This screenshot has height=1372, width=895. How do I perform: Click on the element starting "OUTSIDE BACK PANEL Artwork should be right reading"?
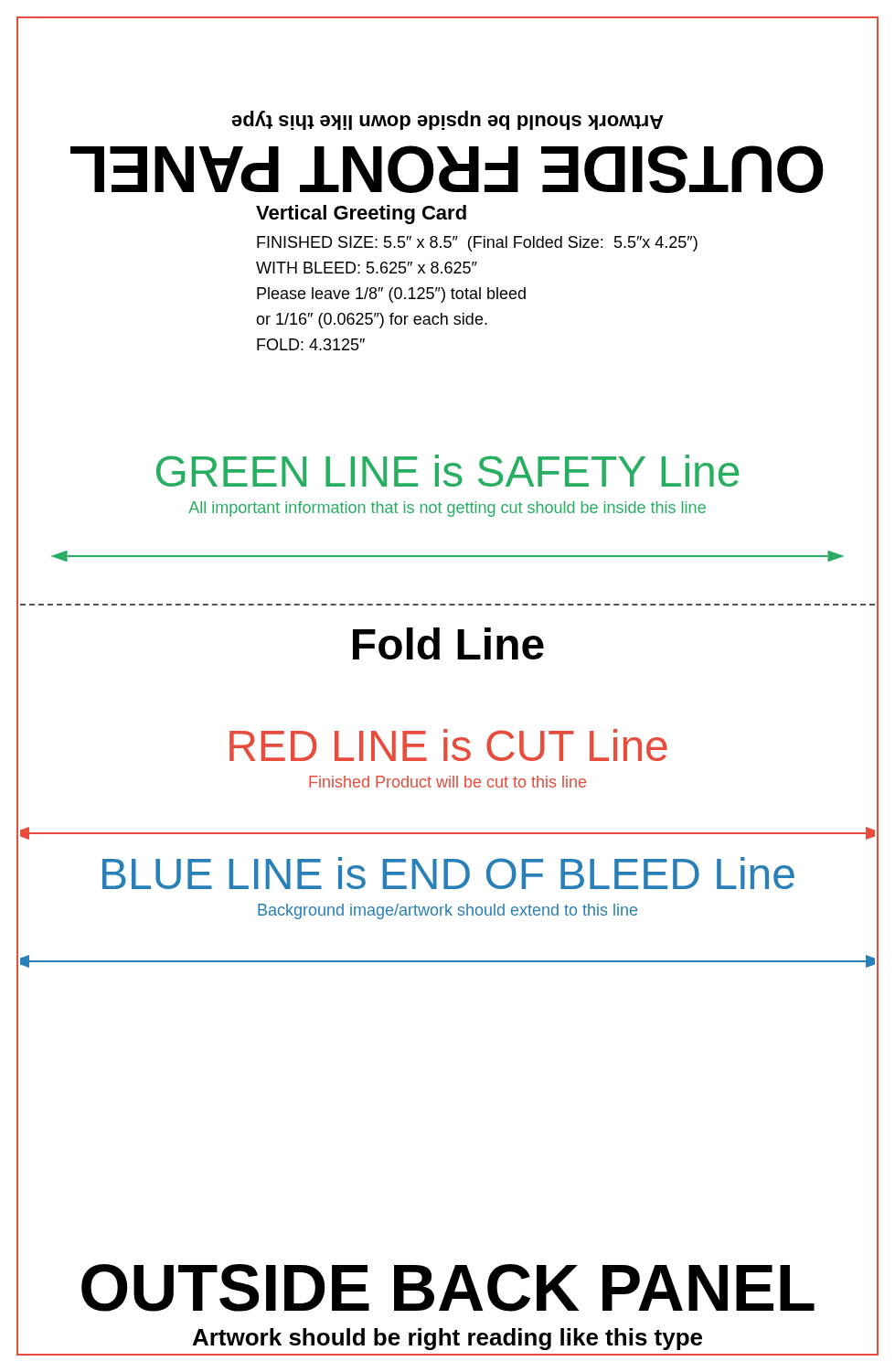coord(448,1303)
